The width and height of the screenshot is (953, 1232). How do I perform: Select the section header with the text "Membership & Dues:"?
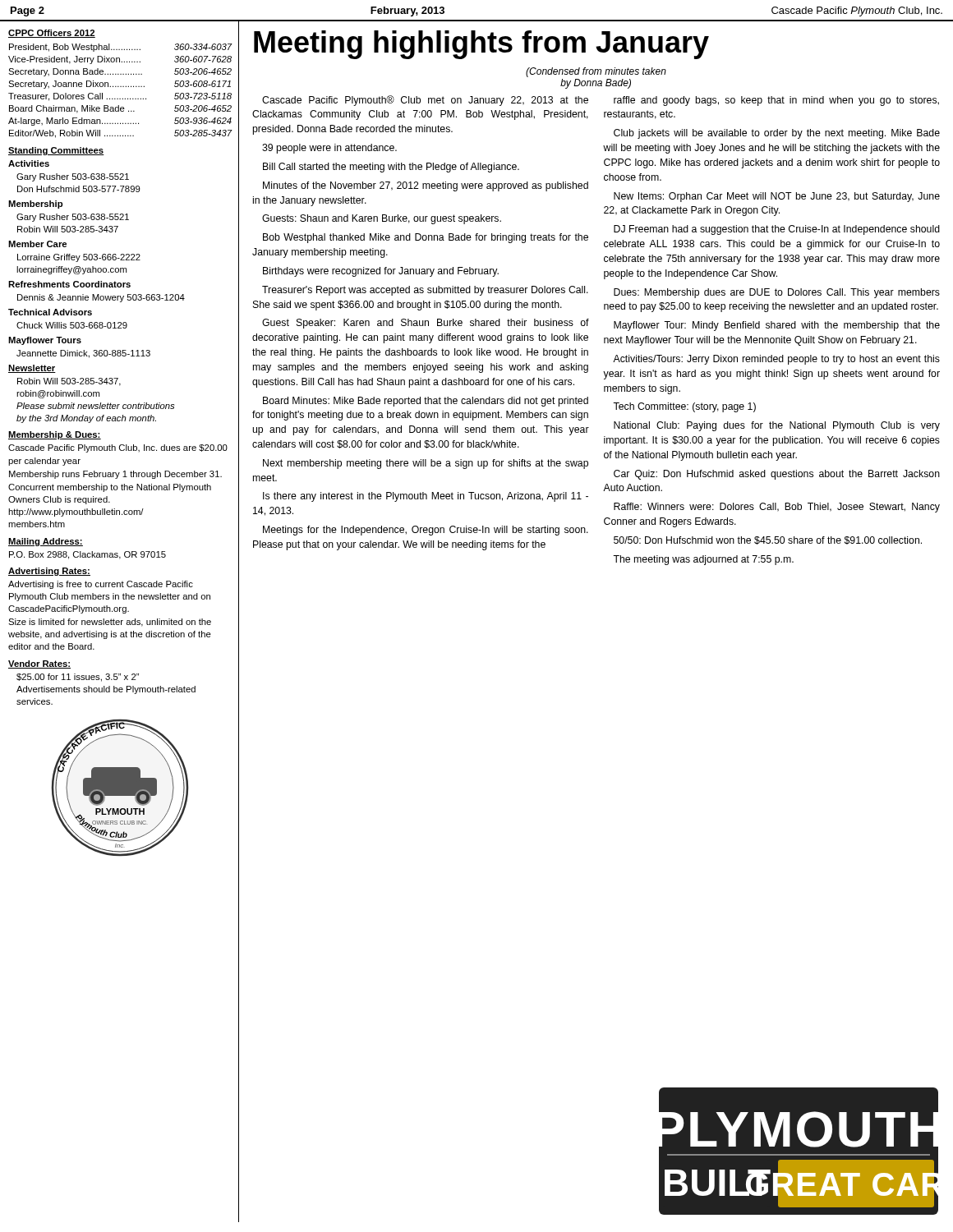pos(54,435)
